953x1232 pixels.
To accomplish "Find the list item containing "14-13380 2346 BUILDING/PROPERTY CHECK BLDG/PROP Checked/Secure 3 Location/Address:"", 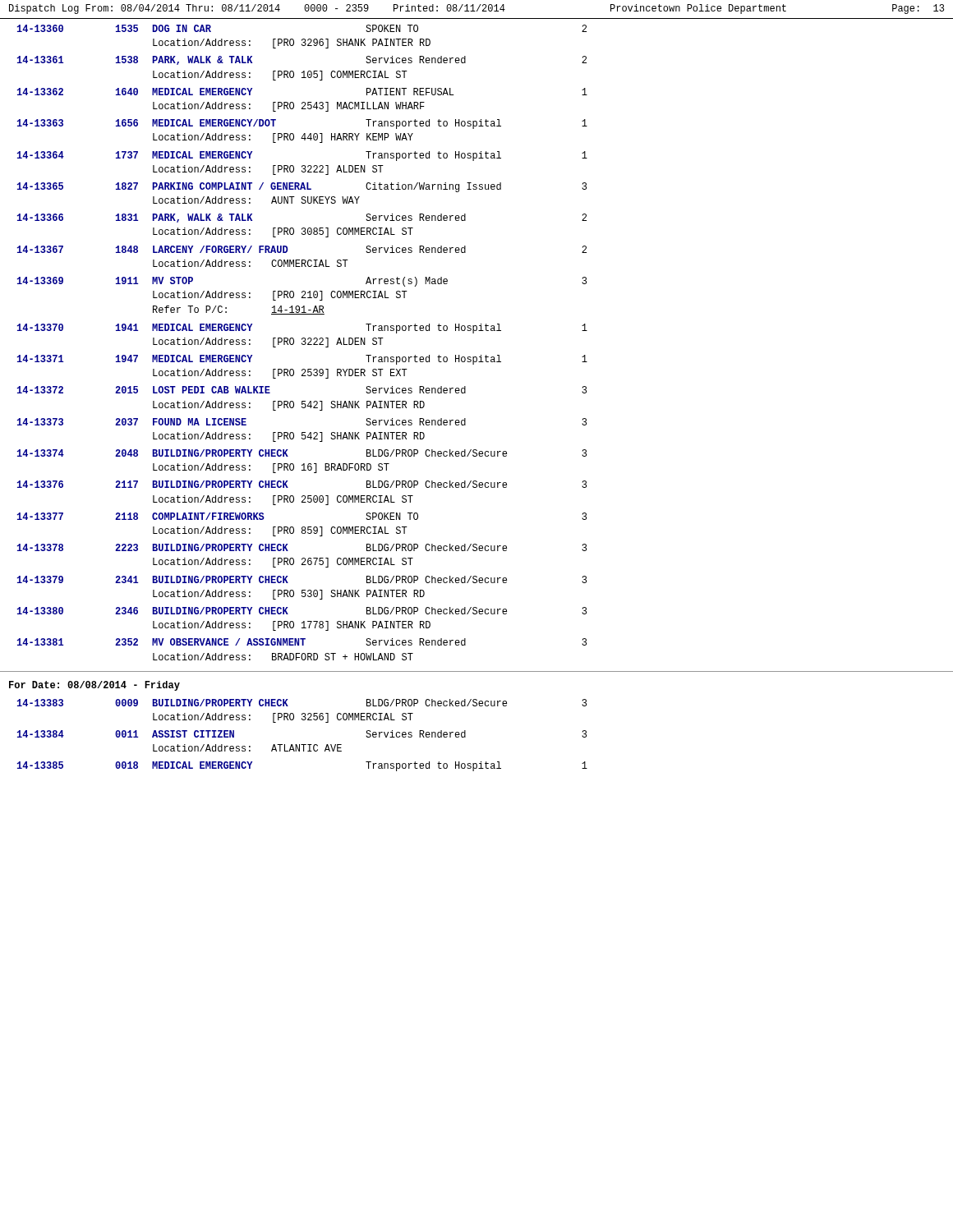I will (x=476, y=619).
